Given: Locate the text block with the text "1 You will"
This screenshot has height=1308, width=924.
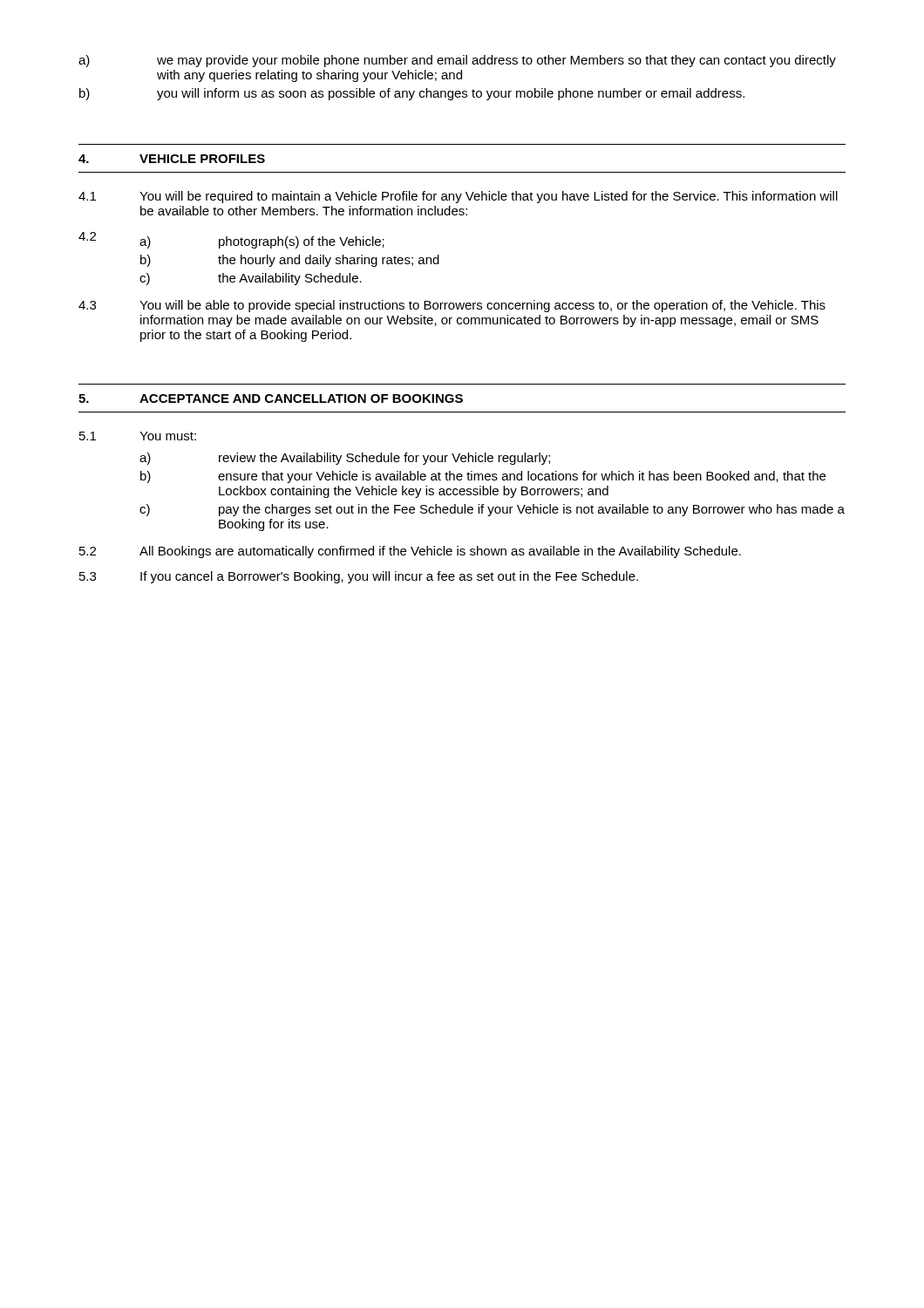Looking at the screenshot, I should coord(462,203).
